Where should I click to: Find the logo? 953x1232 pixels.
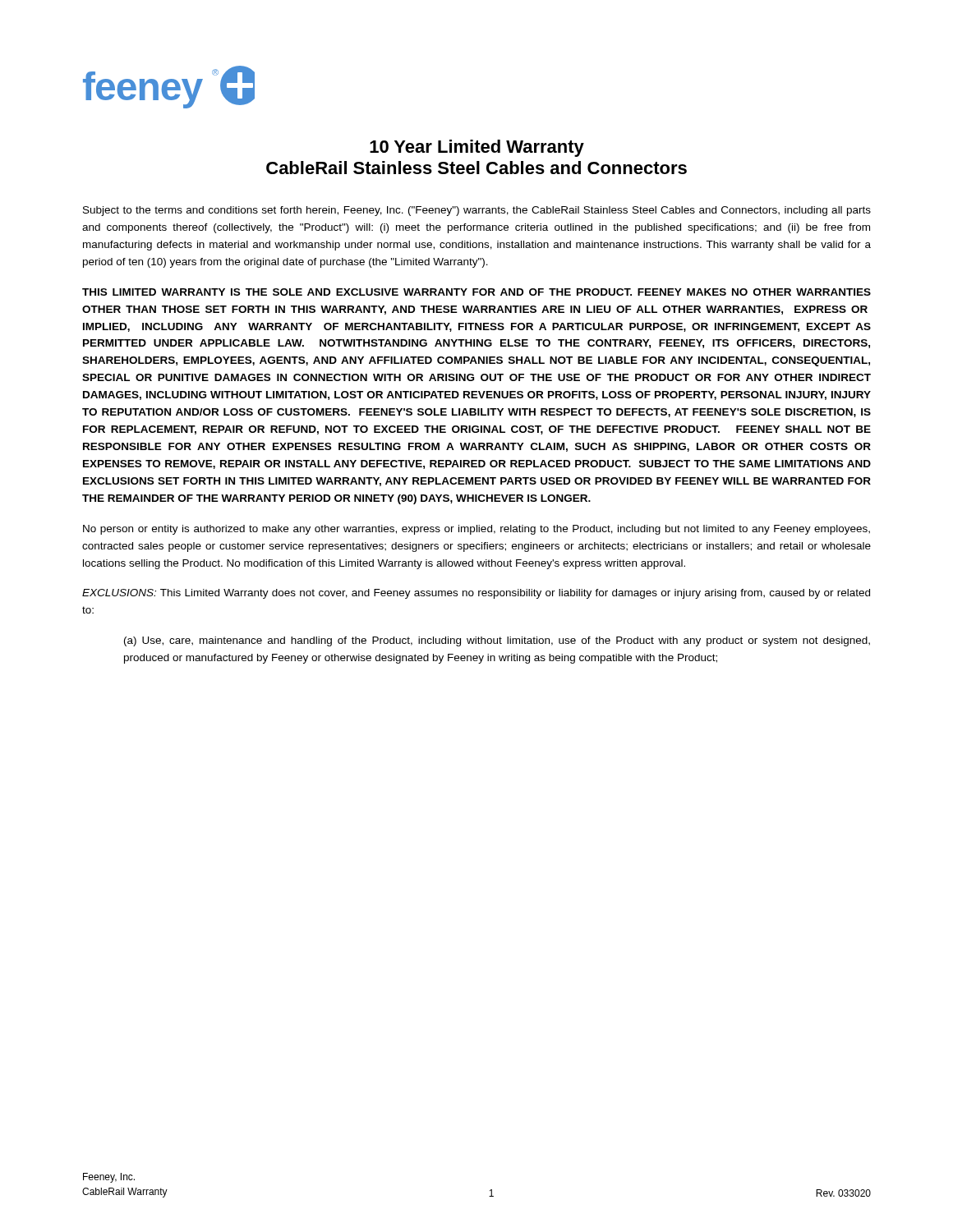[x=476, y=85]
